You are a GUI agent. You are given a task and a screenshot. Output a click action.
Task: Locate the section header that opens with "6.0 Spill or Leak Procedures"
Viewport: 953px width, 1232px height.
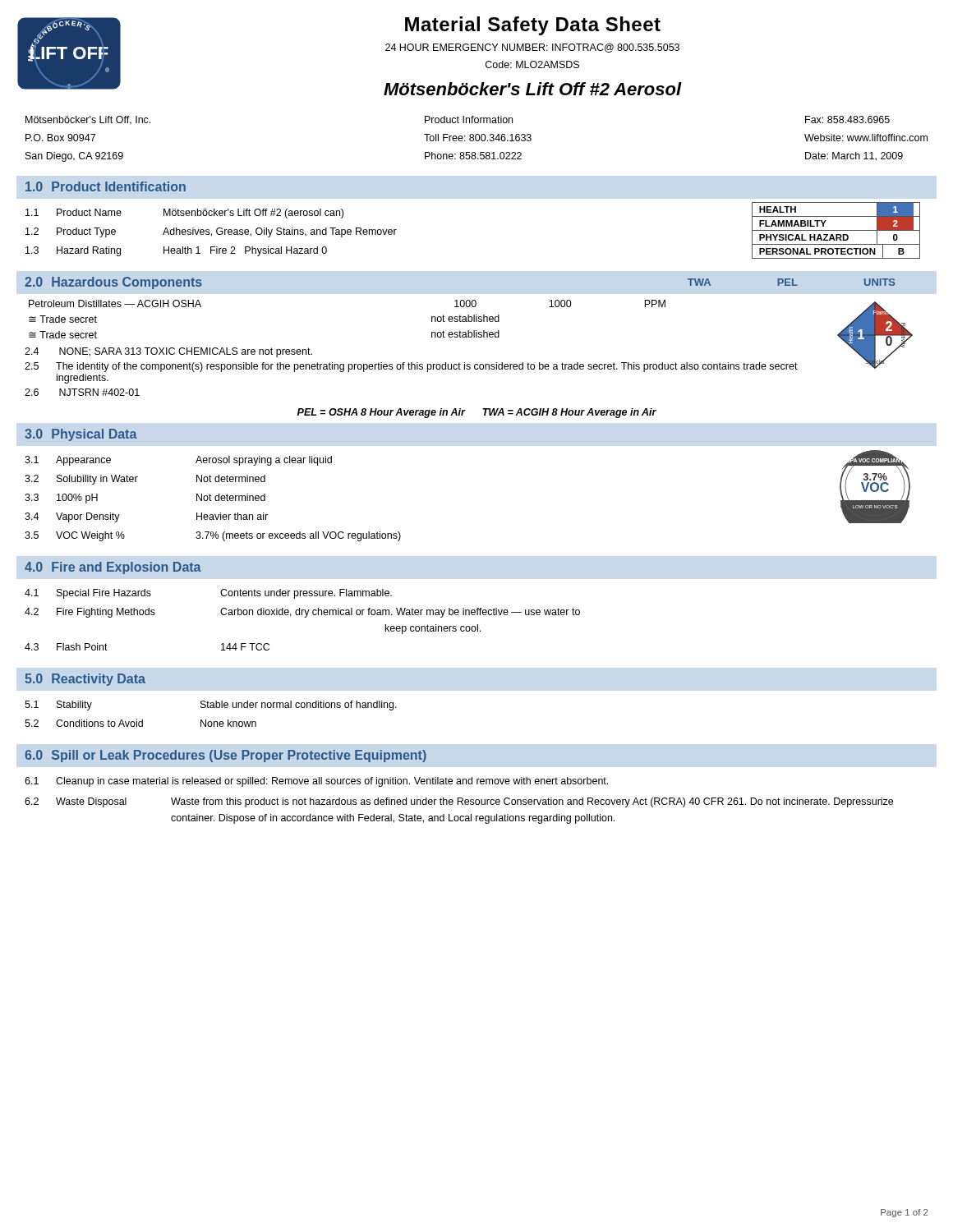[226, 756]
